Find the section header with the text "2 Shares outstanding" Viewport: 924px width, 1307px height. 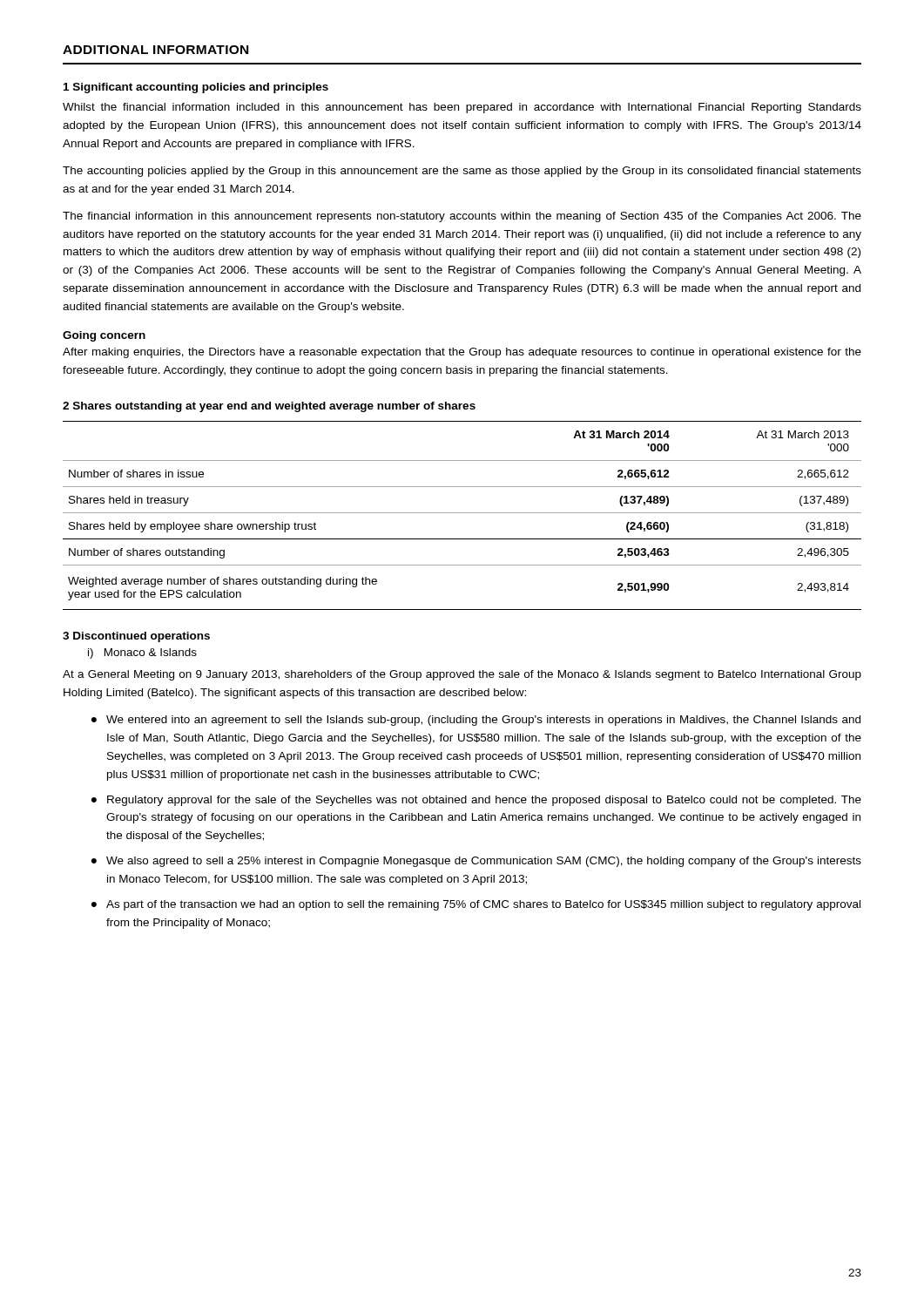pos(269,406)
